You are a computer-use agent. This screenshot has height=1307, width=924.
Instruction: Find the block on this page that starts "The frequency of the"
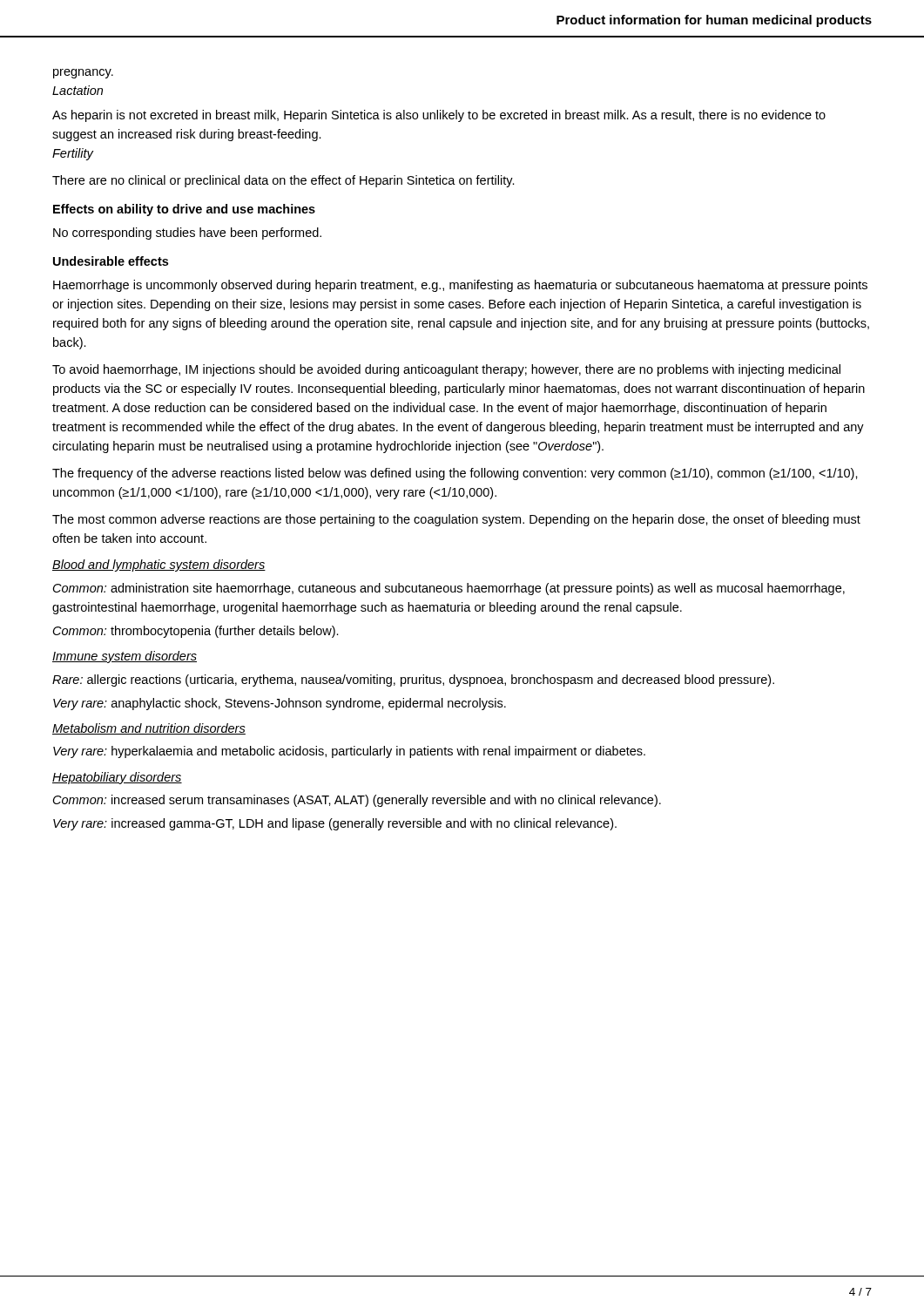point(462,483)
